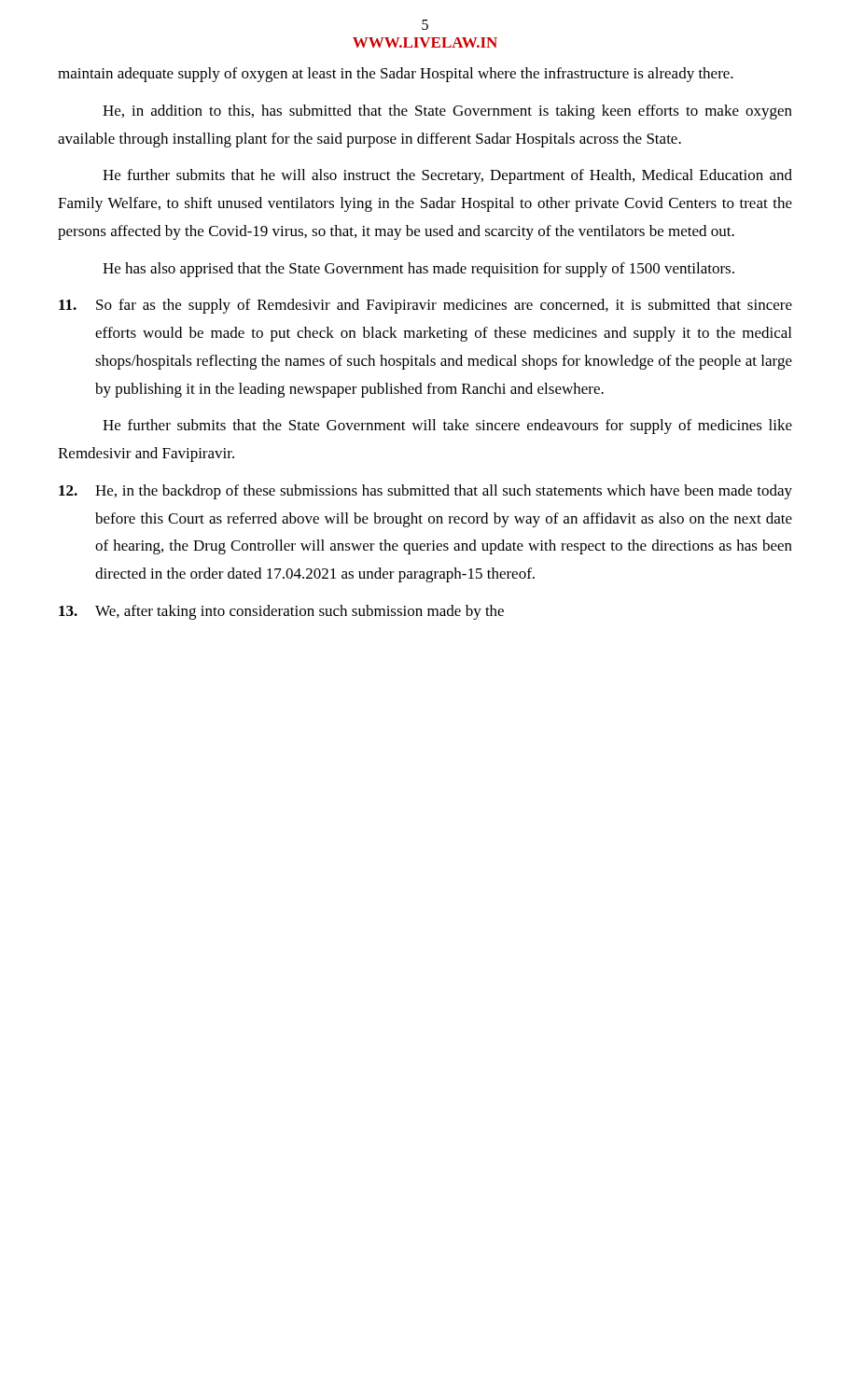
Task: Locate the block of text that opens with "He further submits that the State"
Action: click(425, 439)
